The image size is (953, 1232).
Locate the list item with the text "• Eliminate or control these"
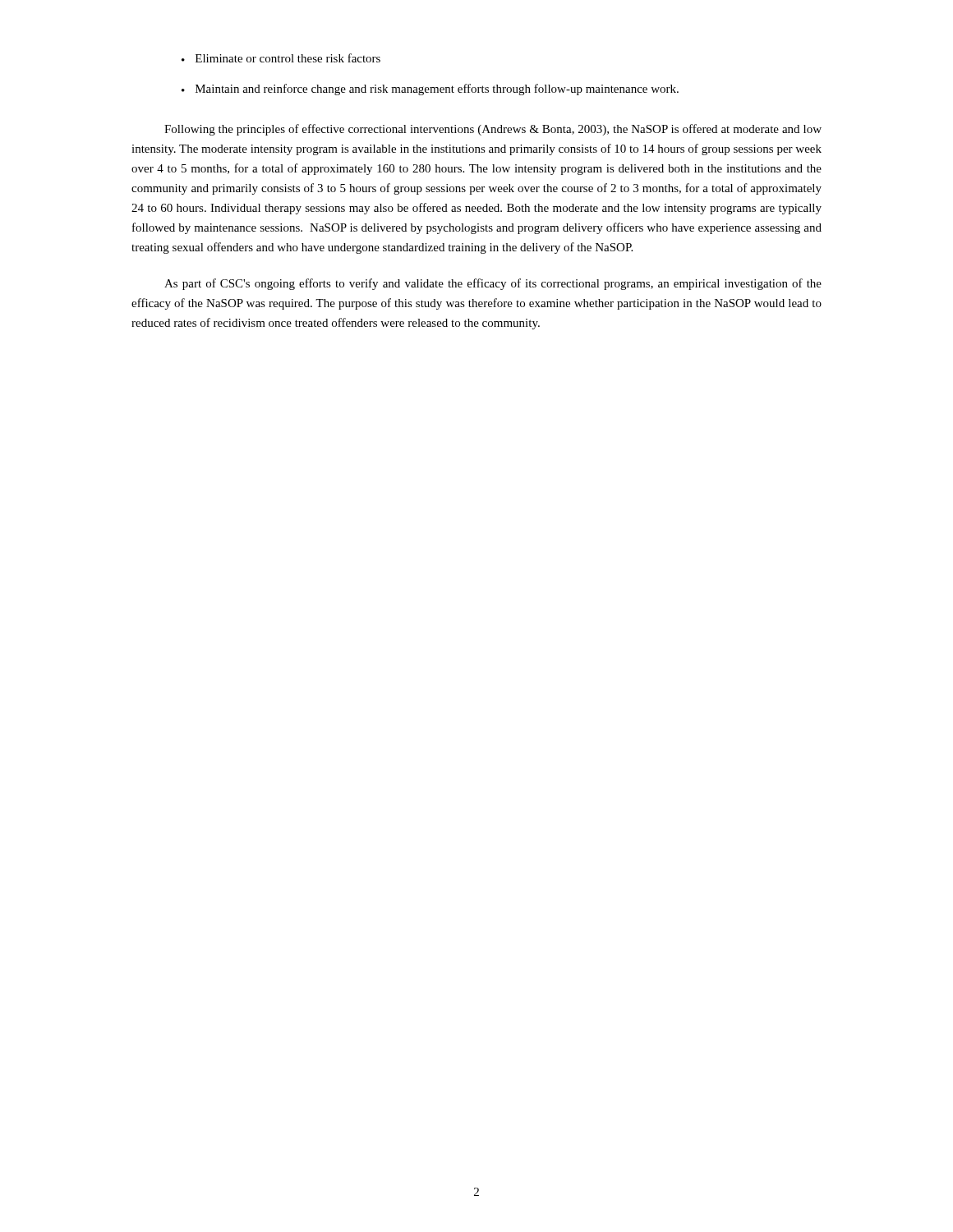[x=281, y=58]
